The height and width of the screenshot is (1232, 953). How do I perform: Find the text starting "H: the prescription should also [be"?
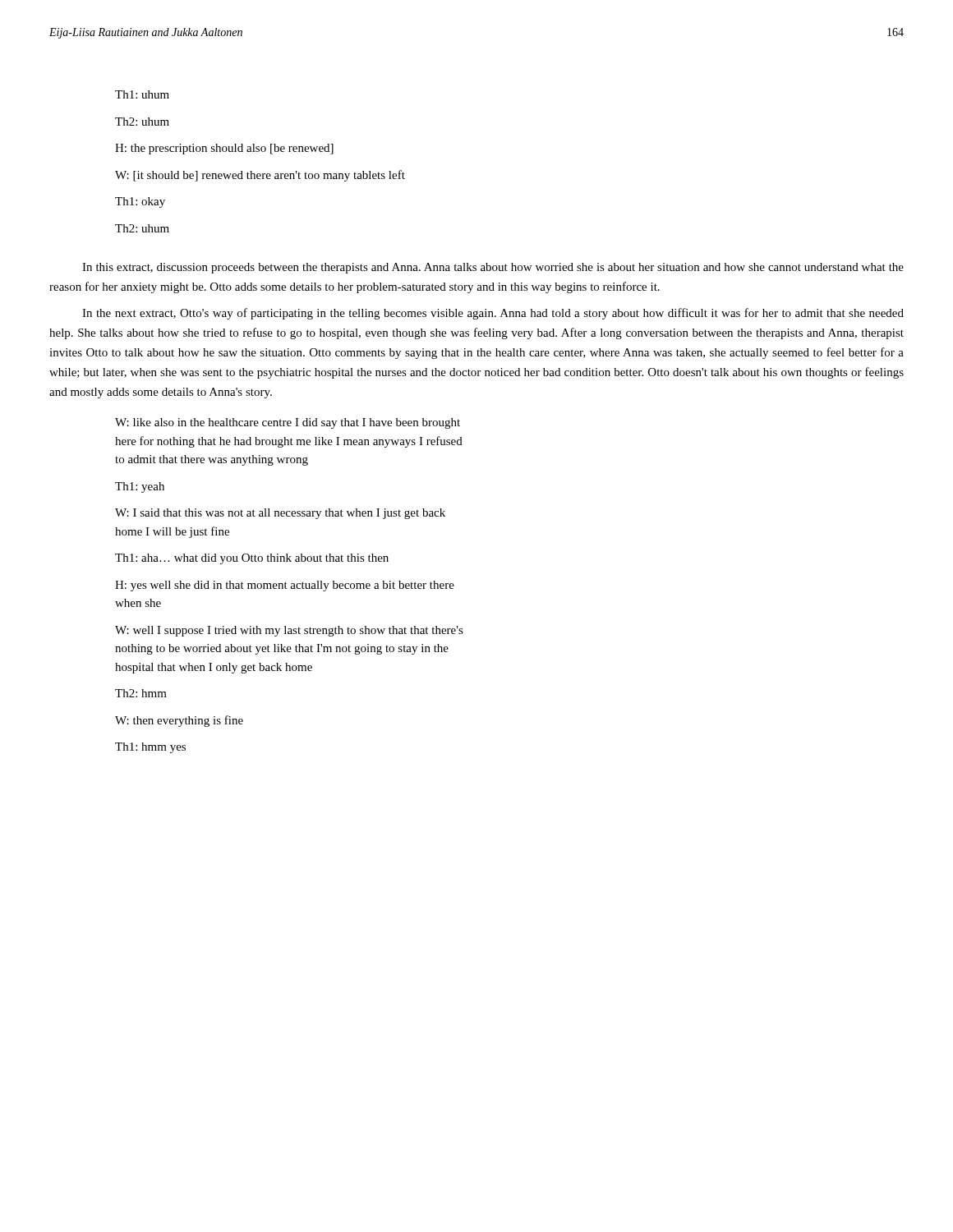tap(225, 148)
